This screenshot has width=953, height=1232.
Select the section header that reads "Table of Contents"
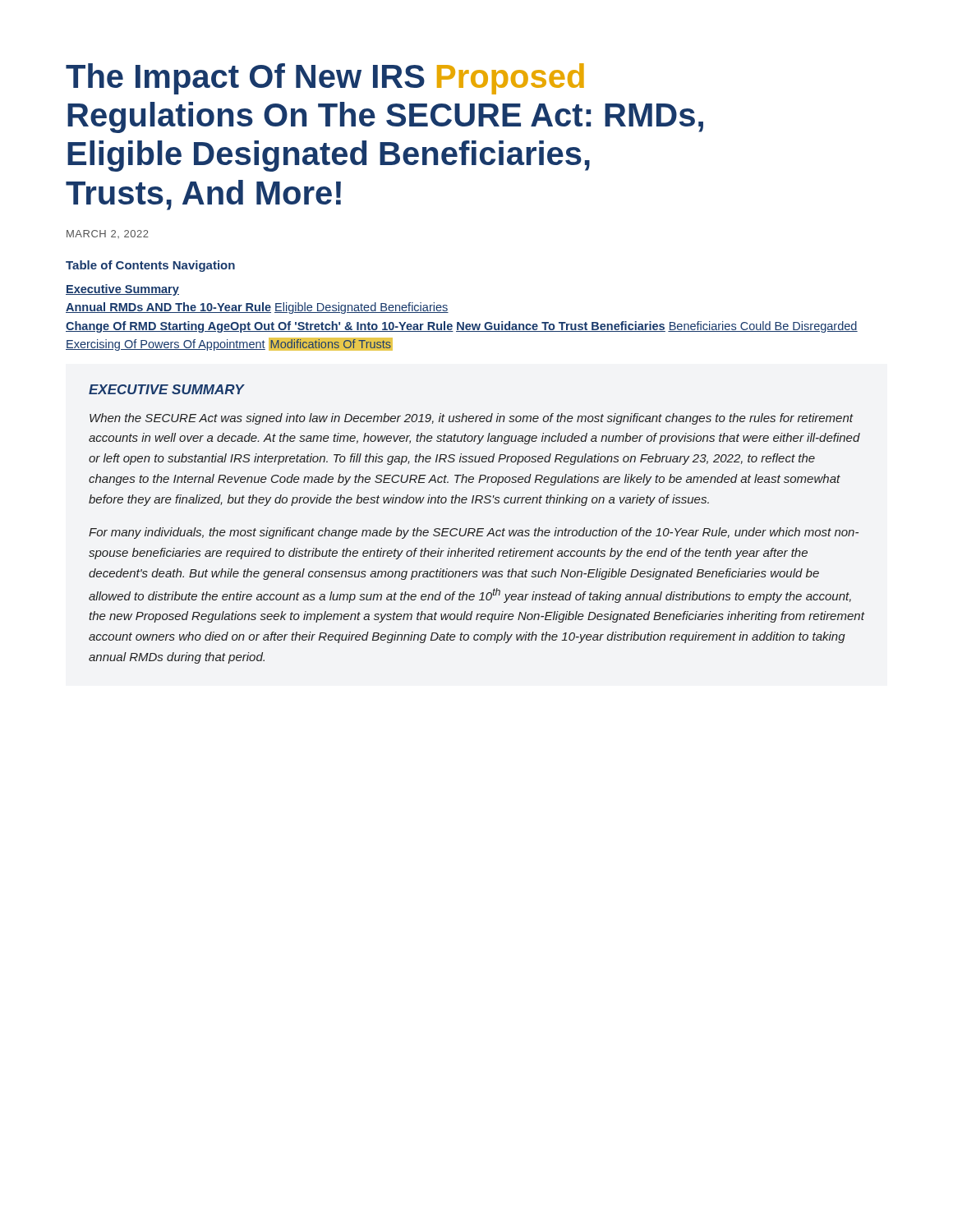[x=151, y=265]
